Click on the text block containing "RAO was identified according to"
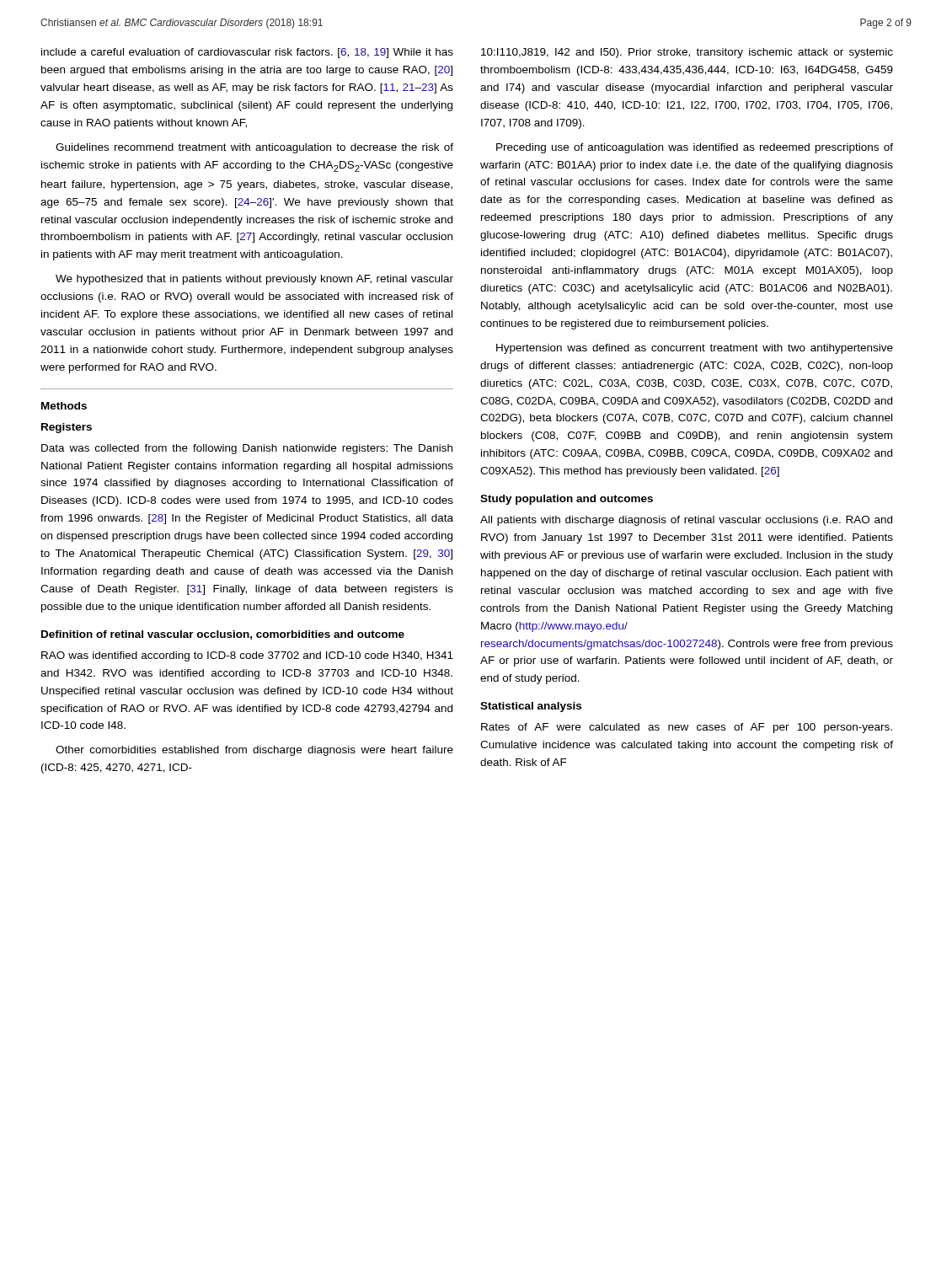 [x=247, y=691]
